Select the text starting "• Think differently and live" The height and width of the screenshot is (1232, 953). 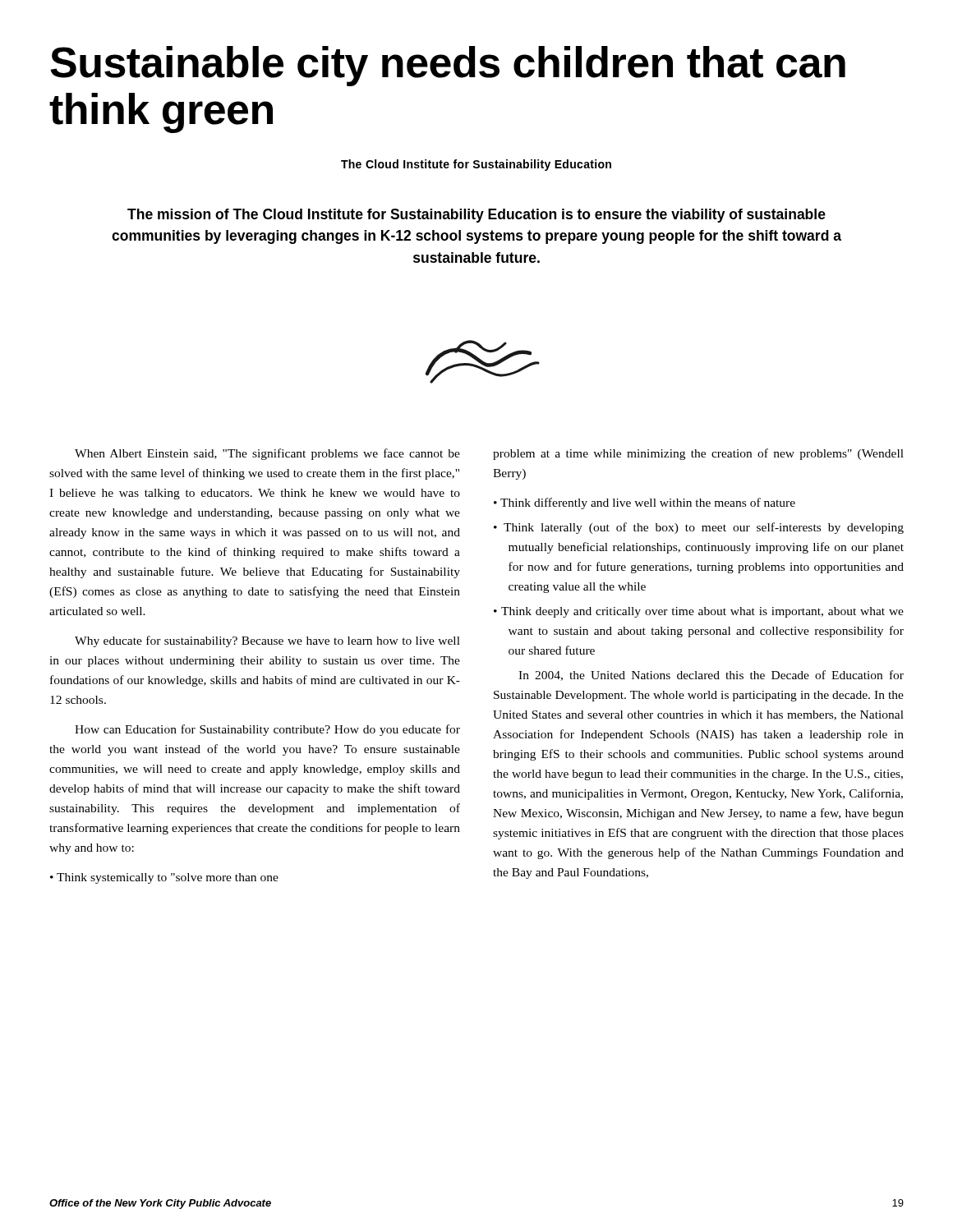[644, 502]
